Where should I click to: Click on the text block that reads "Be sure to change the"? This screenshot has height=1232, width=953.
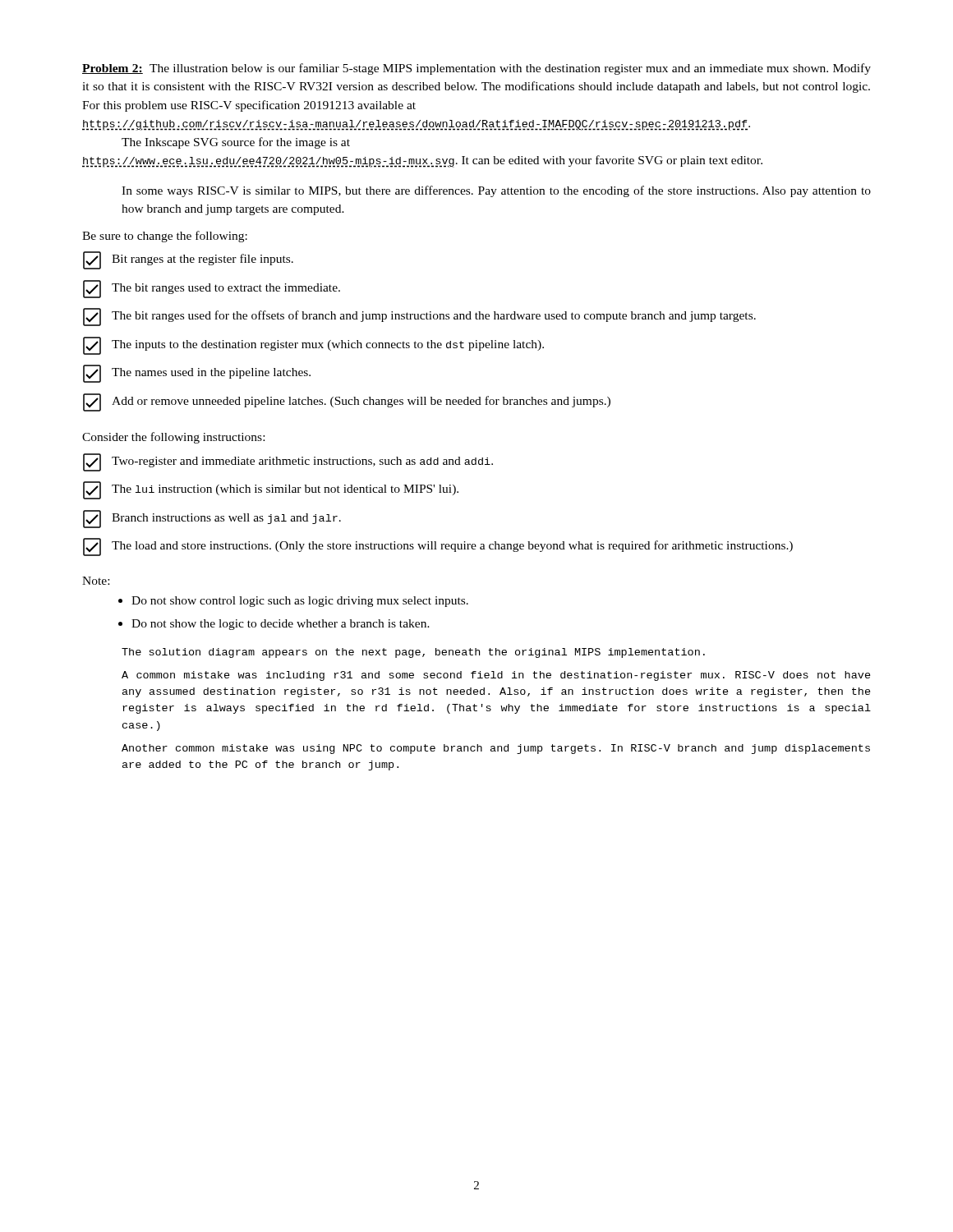point(165,237)
